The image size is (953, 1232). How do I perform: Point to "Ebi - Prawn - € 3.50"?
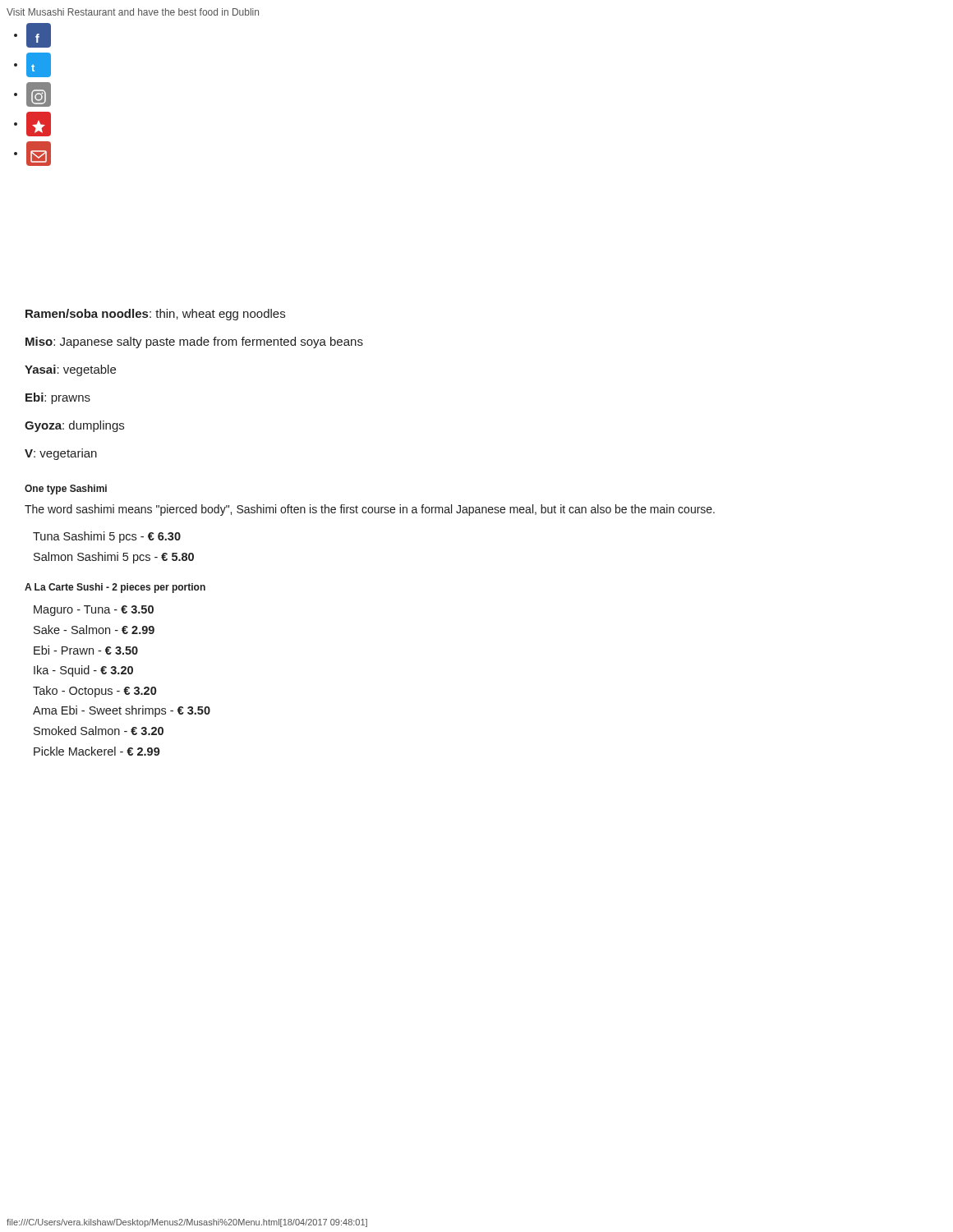pos(86,650)
